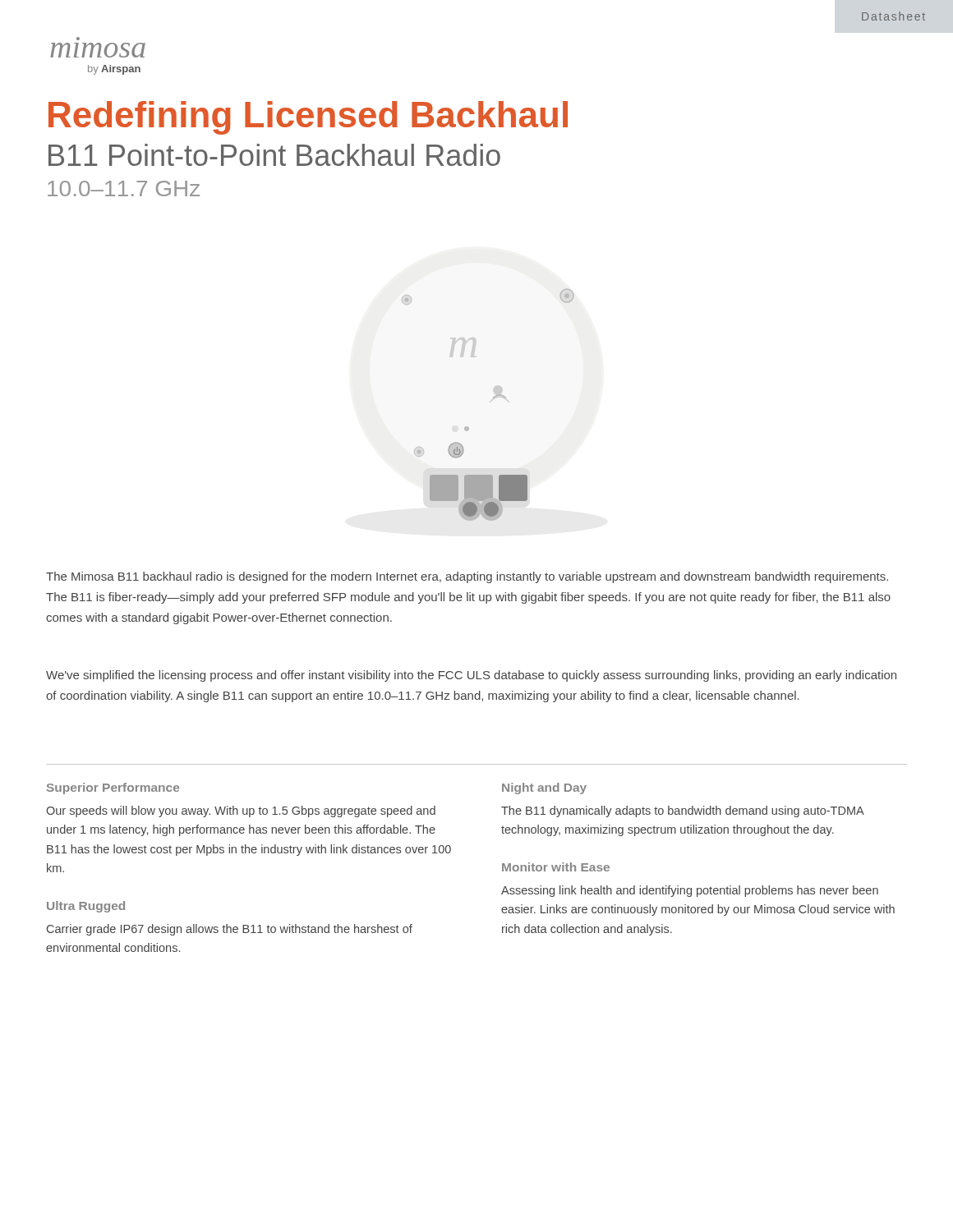The width and height of the screenshot is (953, 1232).
Task: Click where it says "10.0–11.7 GHz"
Action: [x=123, y=188]
